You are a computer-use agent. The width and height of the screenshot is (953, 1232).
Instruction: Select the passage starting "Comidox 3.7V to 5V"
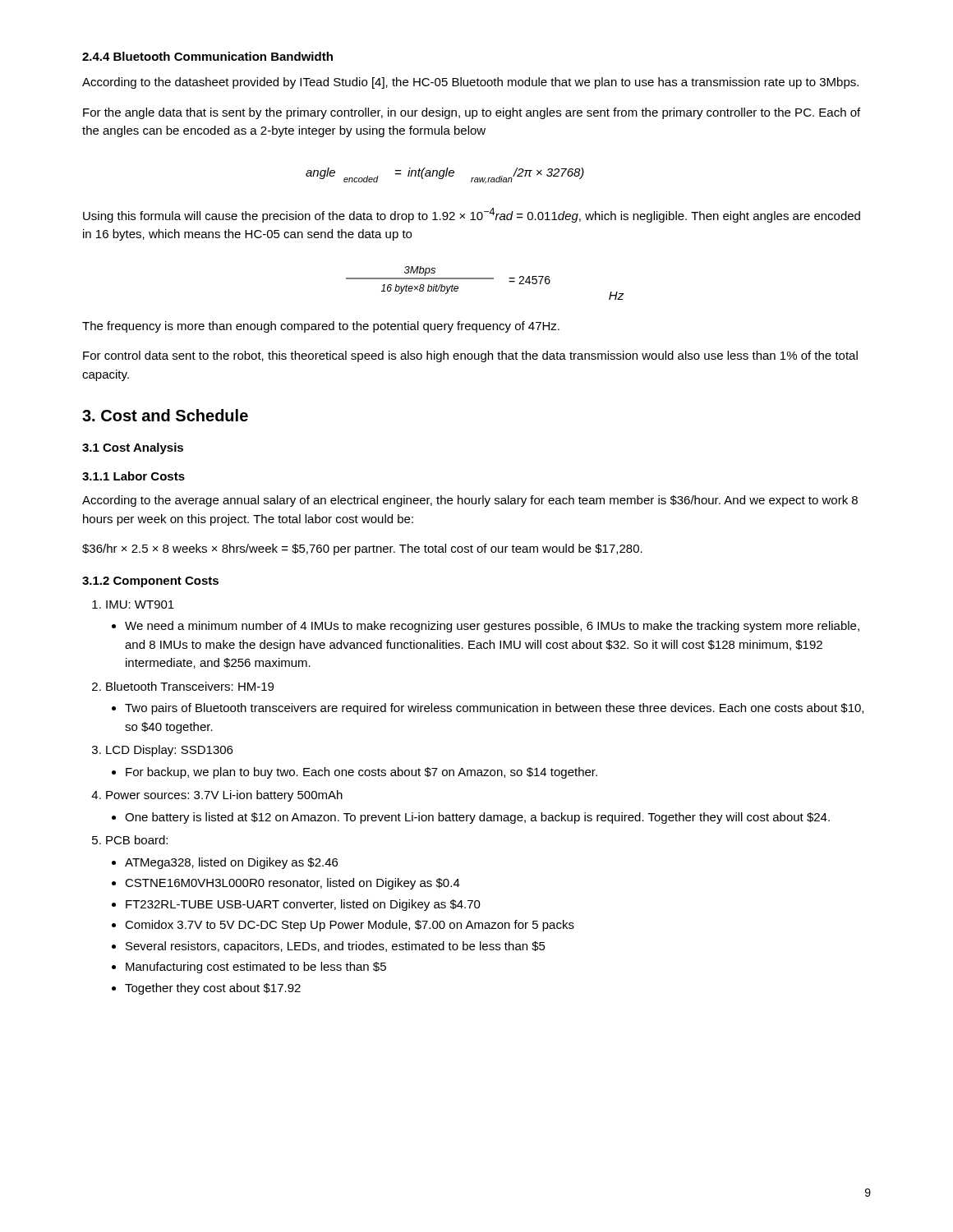pos(350,924)
